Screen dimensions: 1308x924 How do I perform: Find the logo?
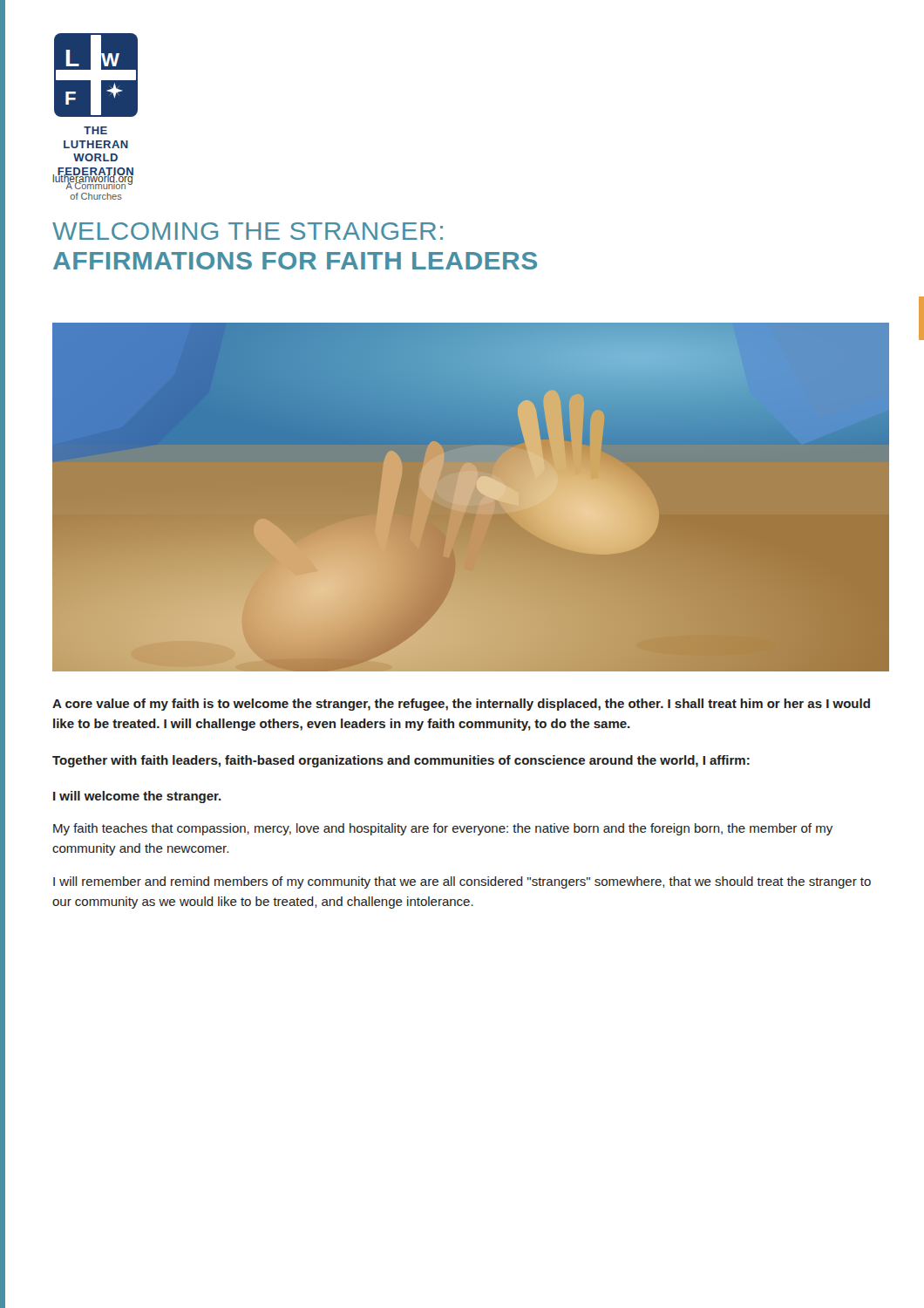click(x=96, y=117)
